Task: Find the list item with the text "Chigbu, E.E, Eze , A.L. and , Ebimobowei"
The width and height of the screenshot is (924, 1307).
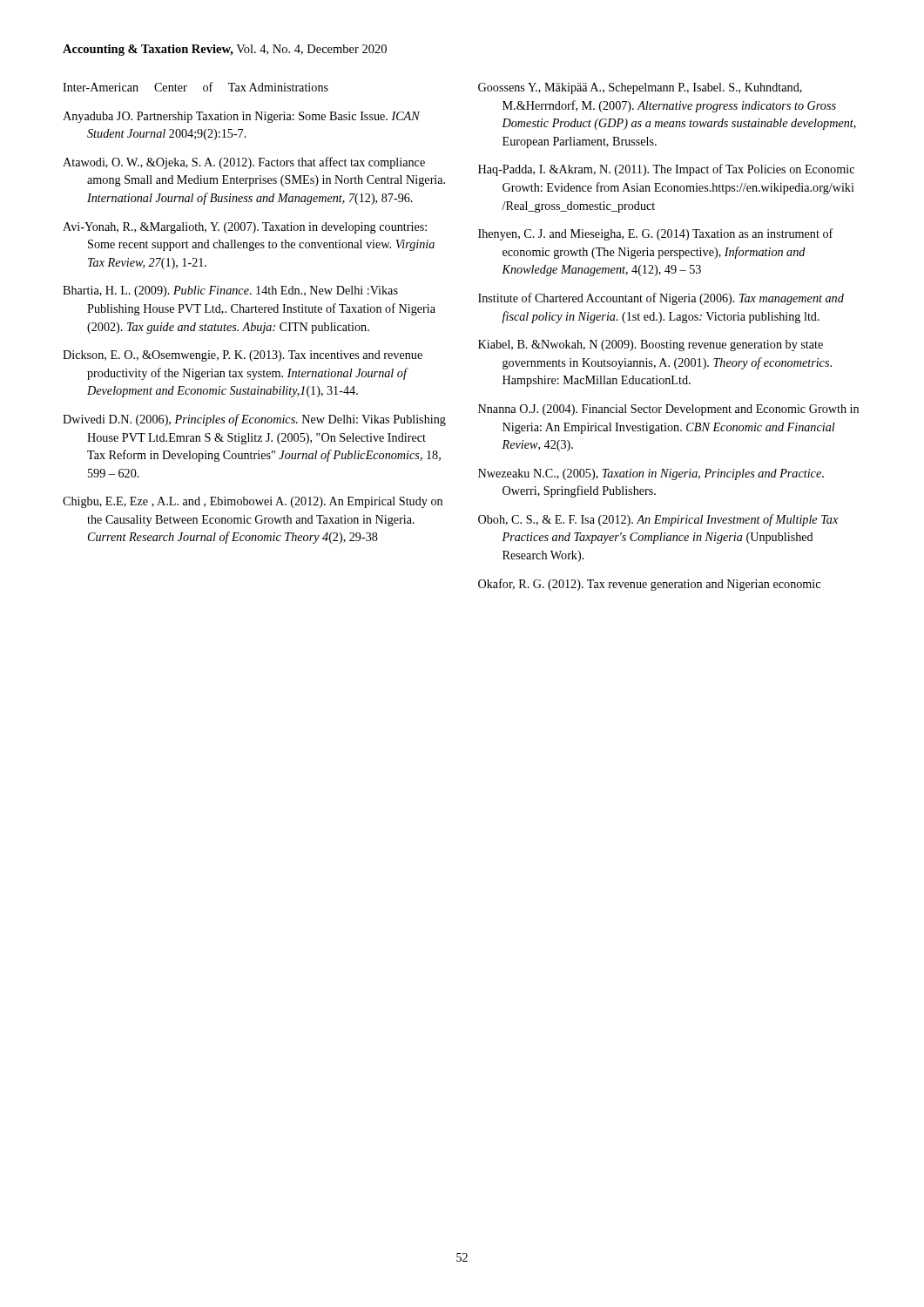Action: [x=253, y=519]
